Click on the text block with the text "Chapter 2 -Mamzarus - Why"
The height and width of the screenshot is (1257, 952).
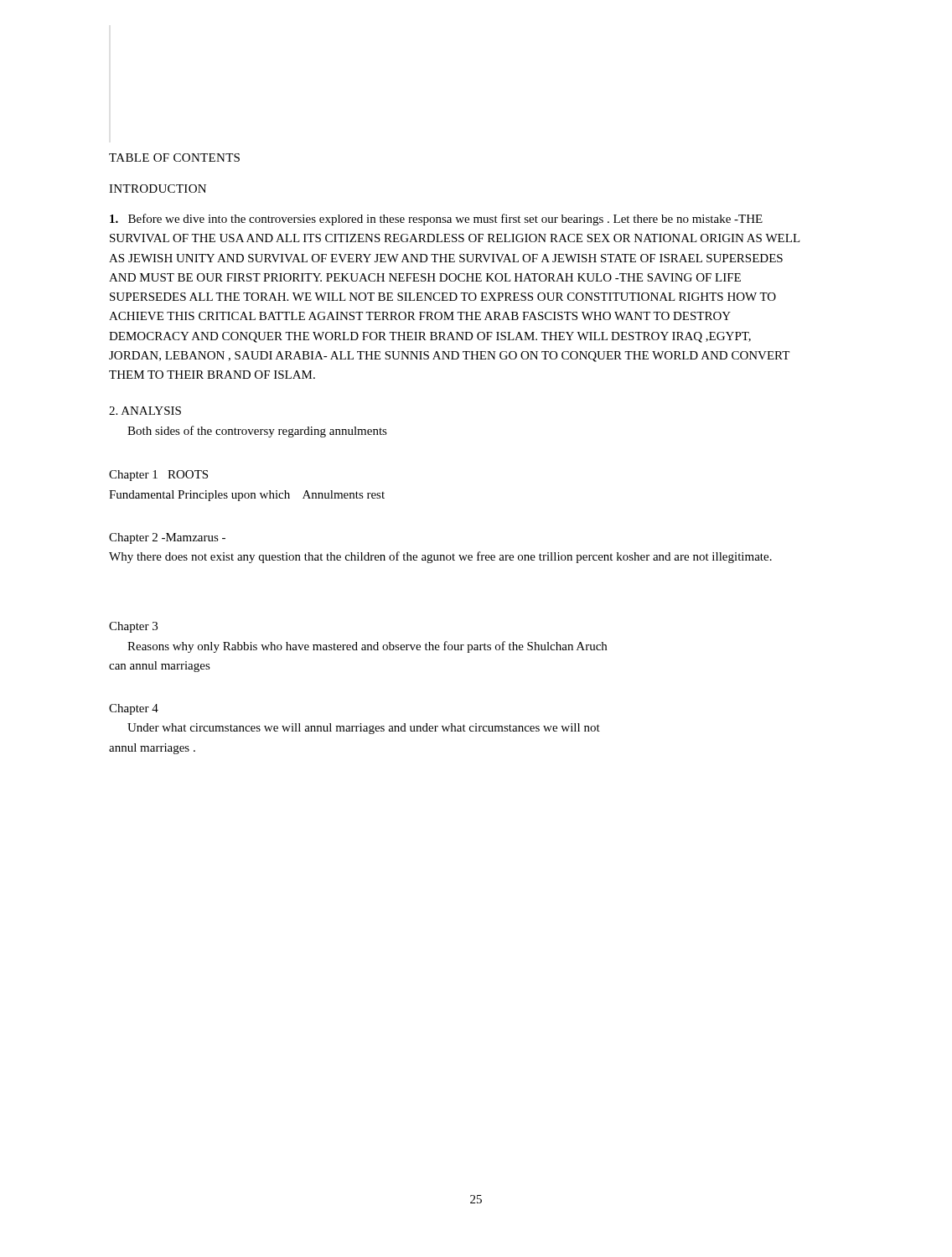click(441, 547)
